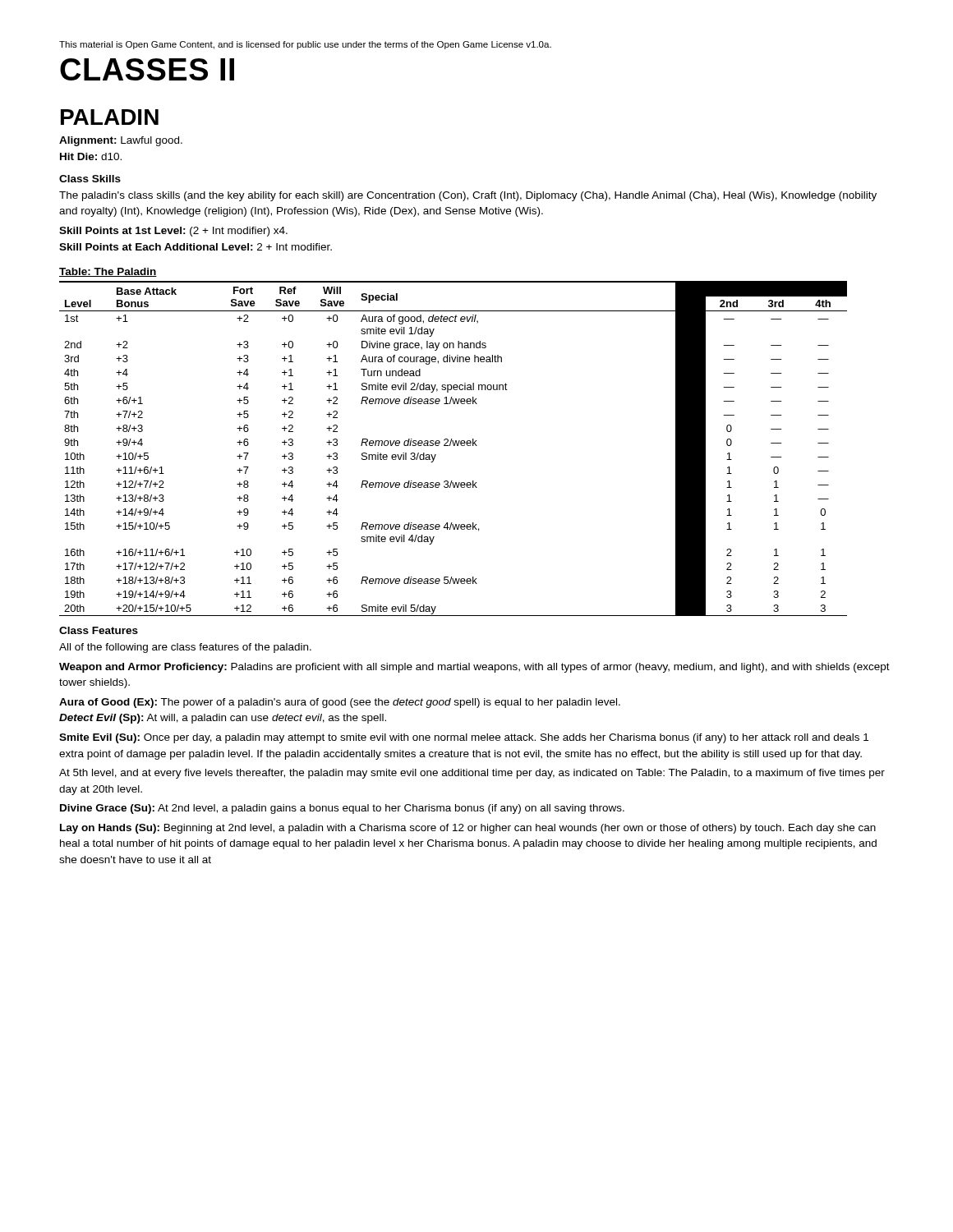Click the passage that begins "Smite Evil (Su): Once per day, a"

(464, 745)
